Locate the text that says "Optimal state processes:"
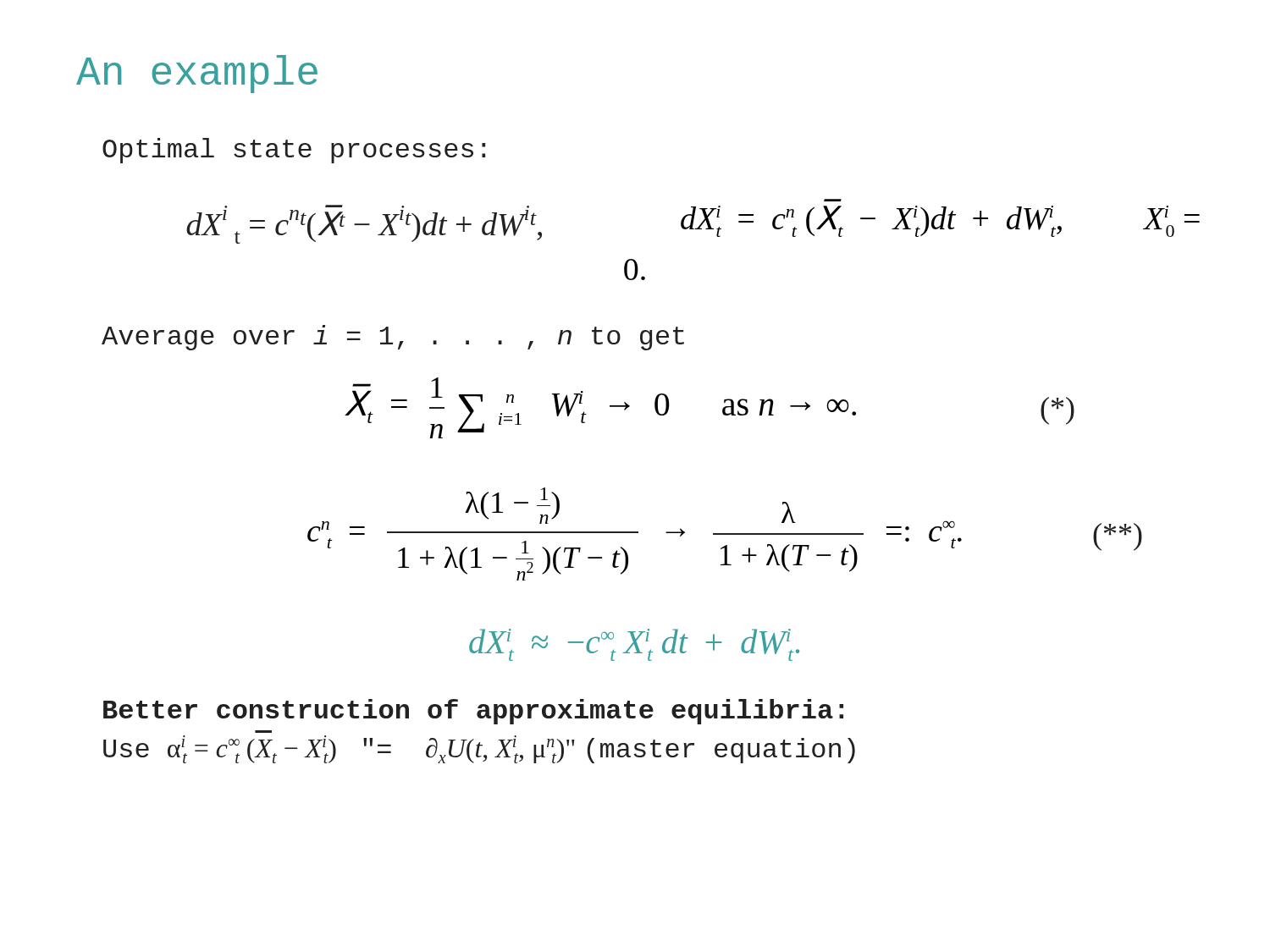The height and width of the screenshot is (952, 1270). coord(297,150)
